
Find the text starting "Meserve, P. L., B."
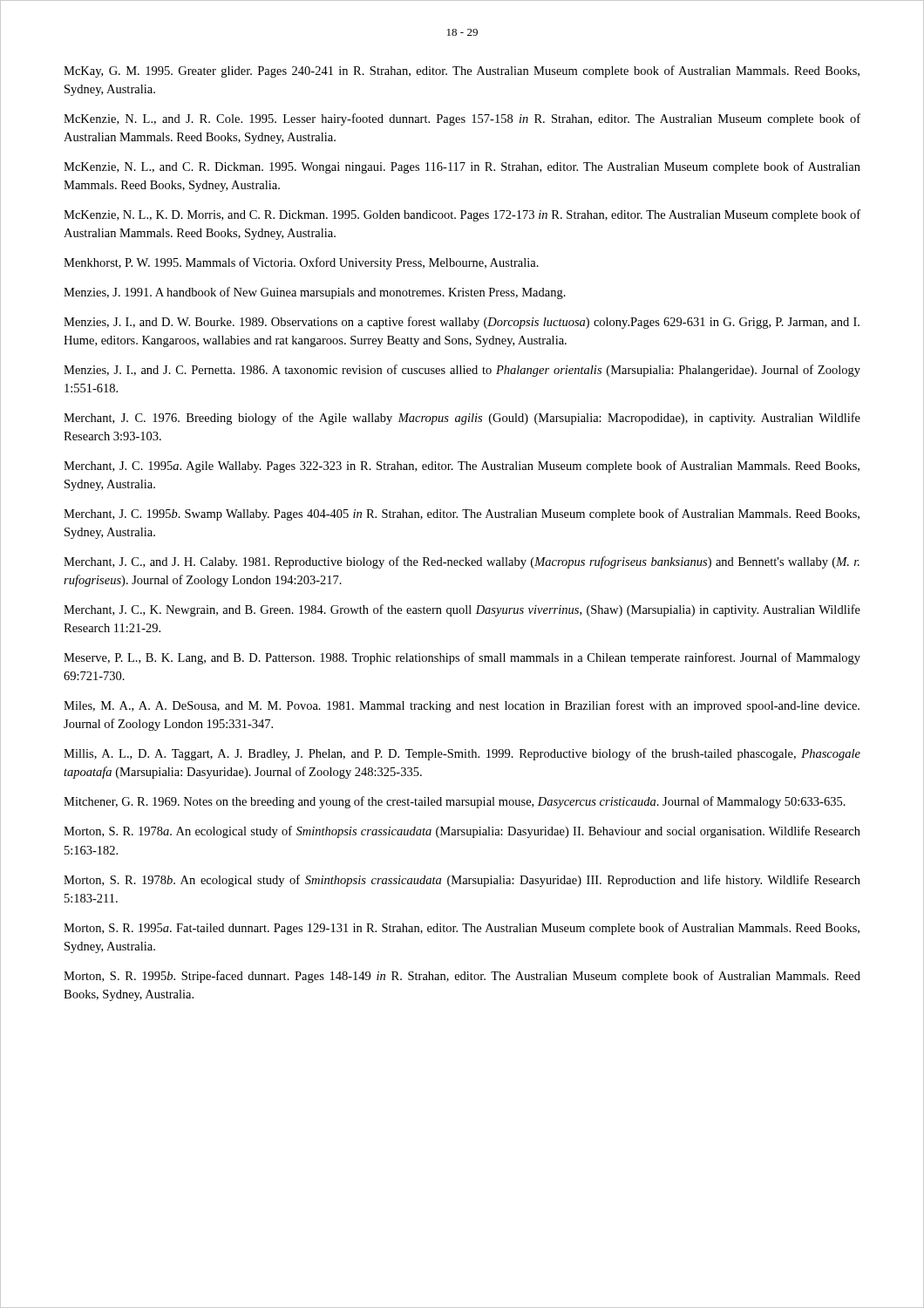[x=462, y=667]
